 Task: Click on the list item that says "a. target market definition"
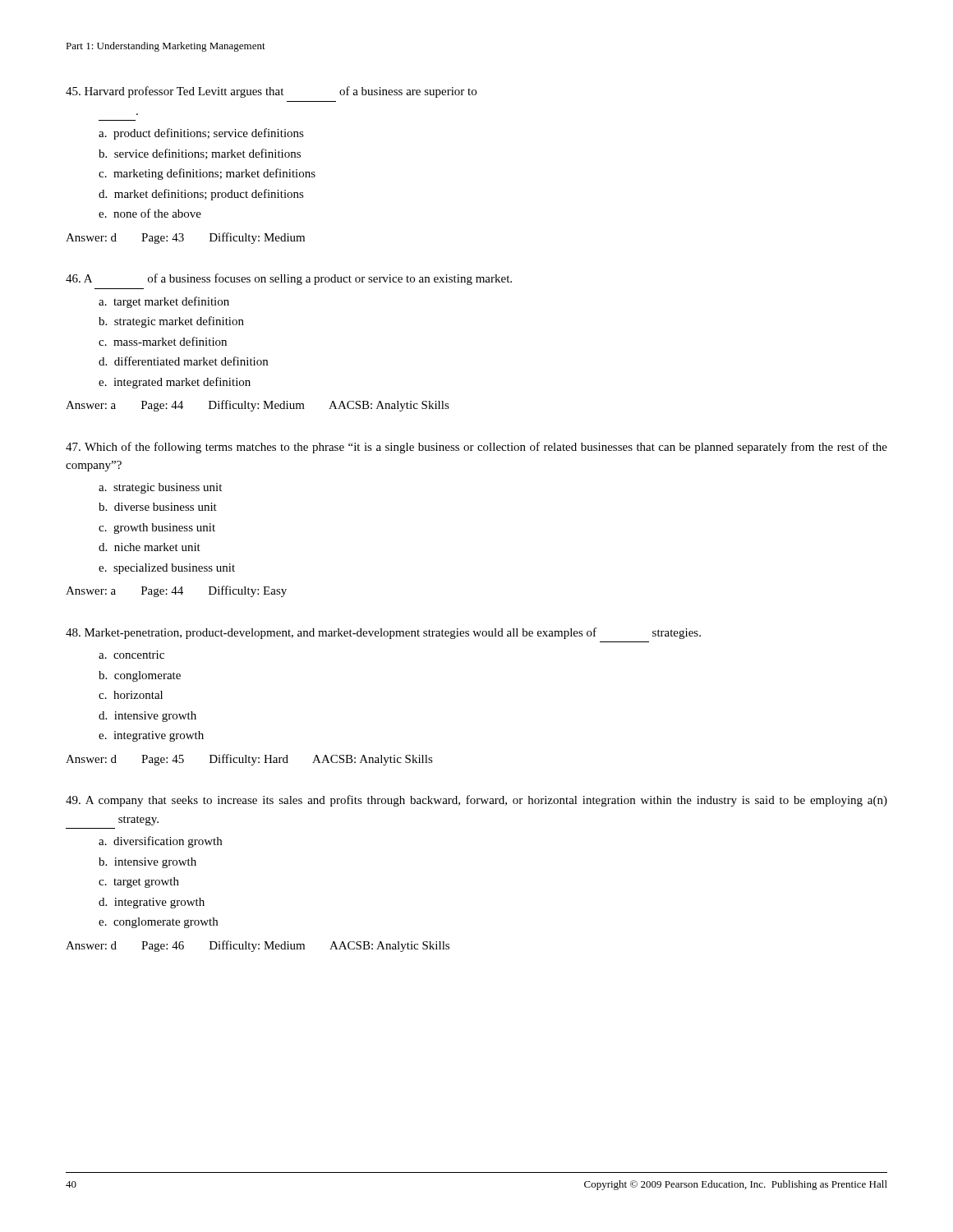click(164, 301)
